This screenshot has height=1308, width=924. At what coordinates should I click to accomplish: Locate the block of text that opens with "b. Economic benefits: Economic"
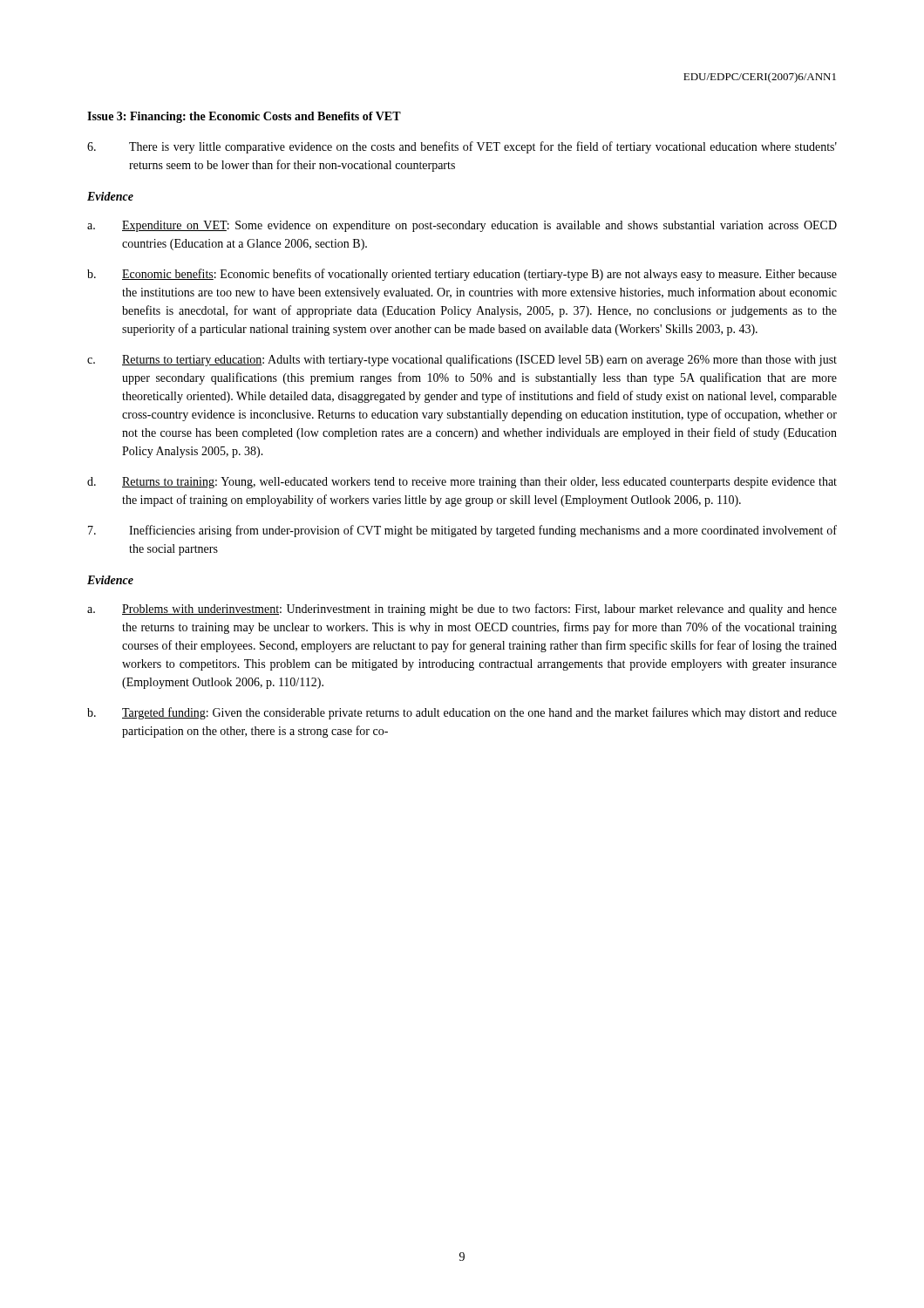point(462,302)
